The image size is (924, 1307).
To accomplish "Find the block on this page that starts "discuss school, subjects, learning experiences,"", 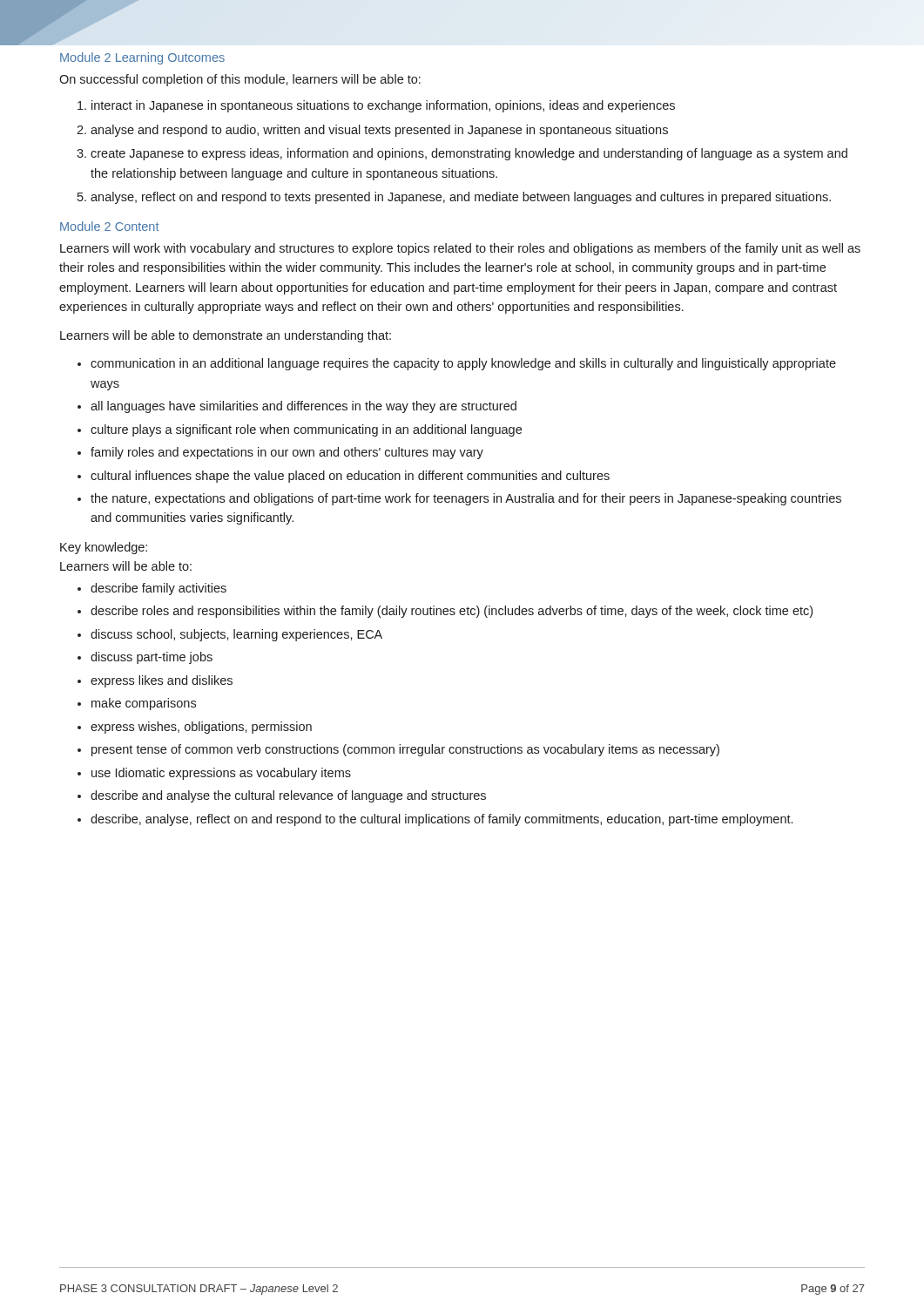I will coord(236,635).
